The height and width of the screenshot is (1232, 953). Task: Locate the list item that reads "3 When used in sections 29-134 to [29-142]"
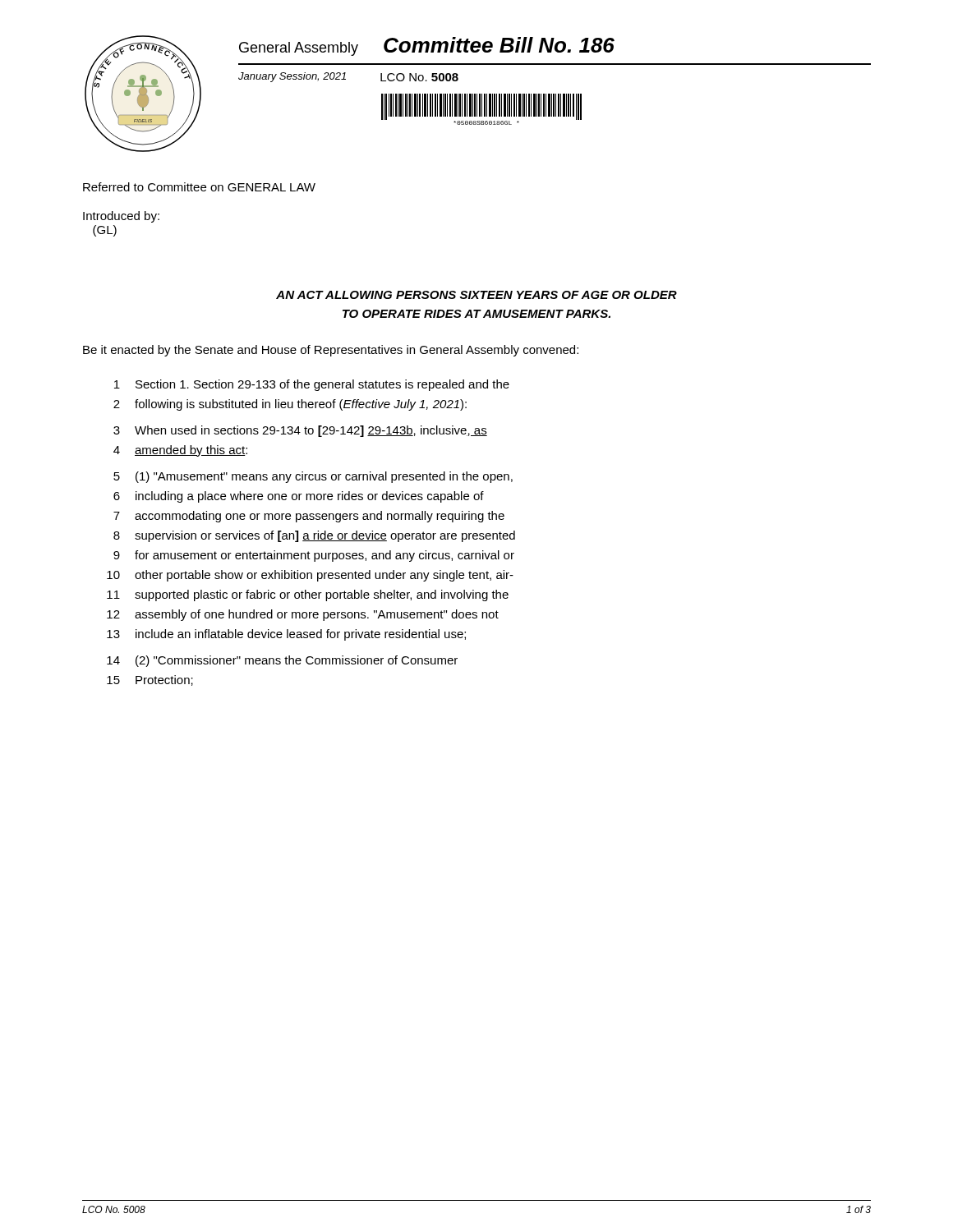[x=476, y=430]
